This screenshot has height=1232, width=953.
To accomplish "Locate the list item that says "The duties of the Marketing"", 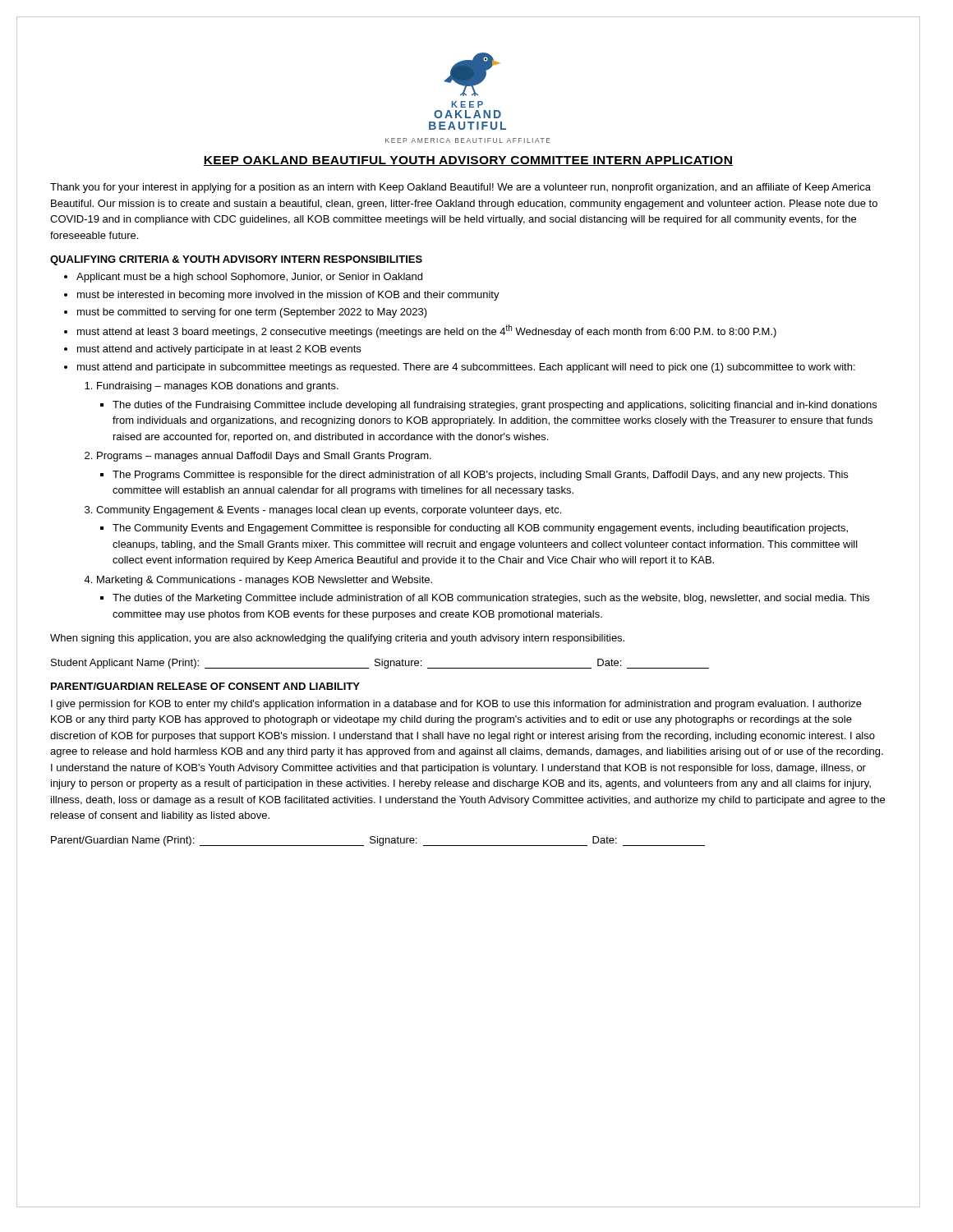I will [491, 606].
